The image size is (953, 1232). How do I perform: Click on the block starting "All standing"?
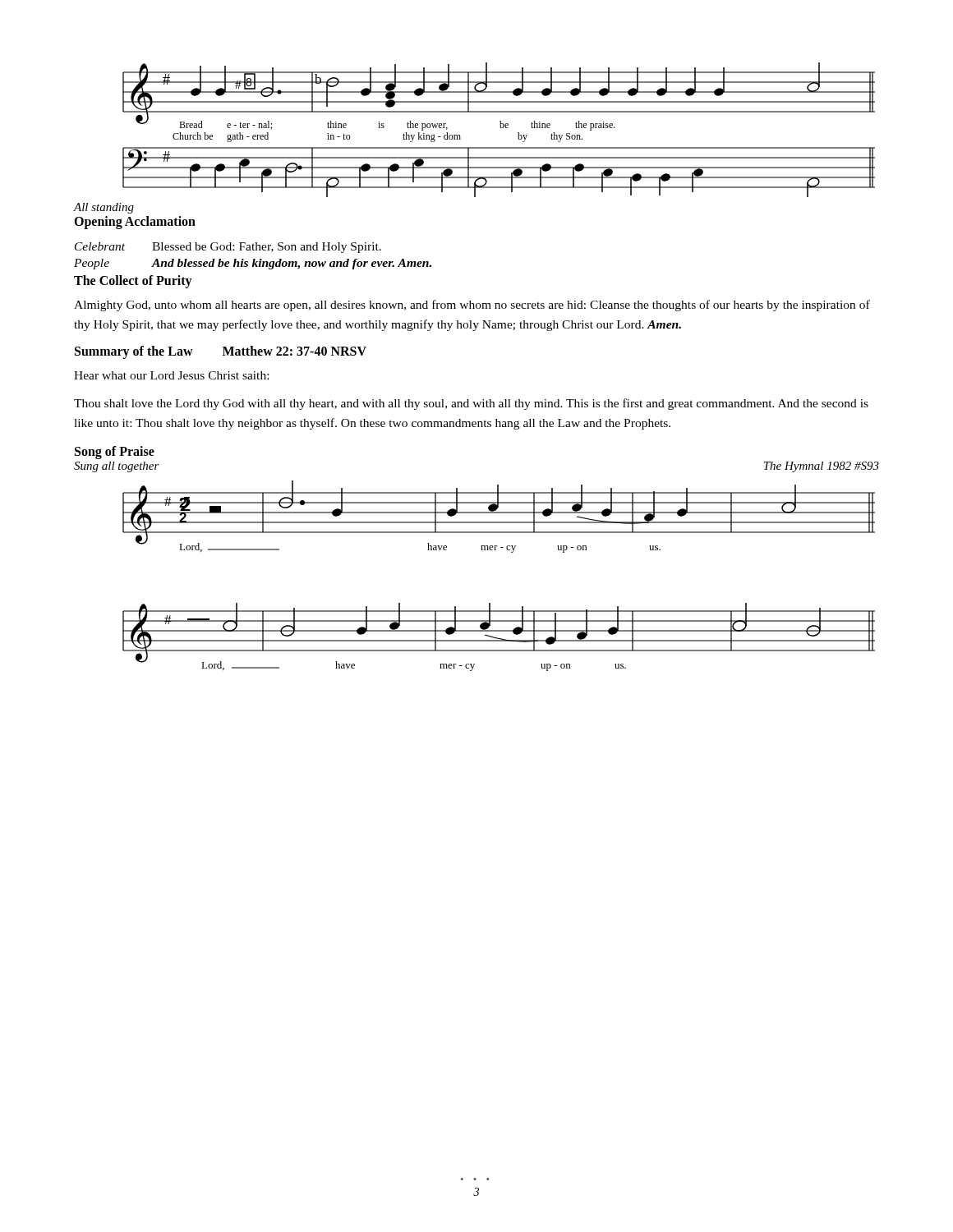[104, 207]
